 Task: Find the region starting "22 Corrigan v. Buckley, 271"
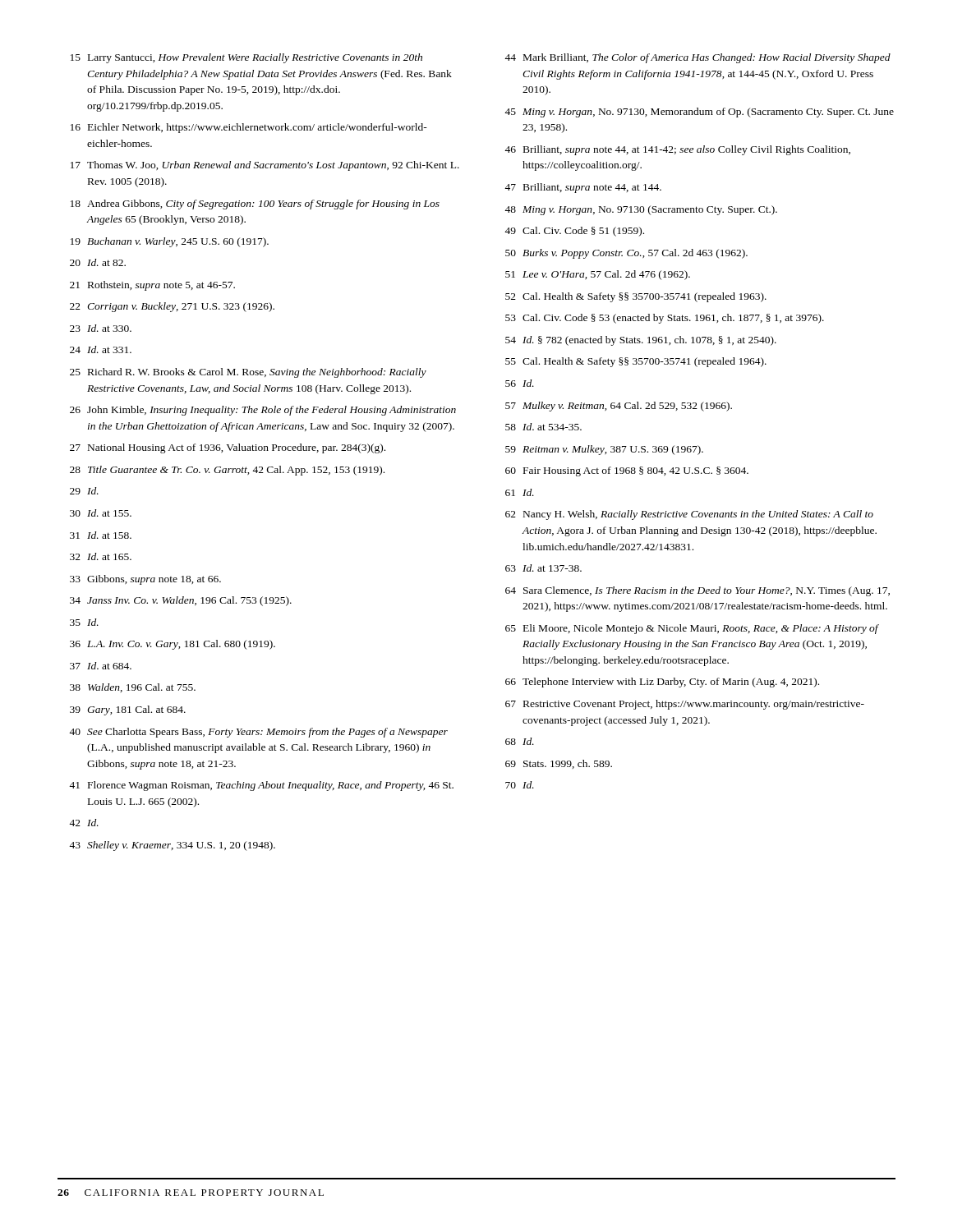click(x=259, y=306)
